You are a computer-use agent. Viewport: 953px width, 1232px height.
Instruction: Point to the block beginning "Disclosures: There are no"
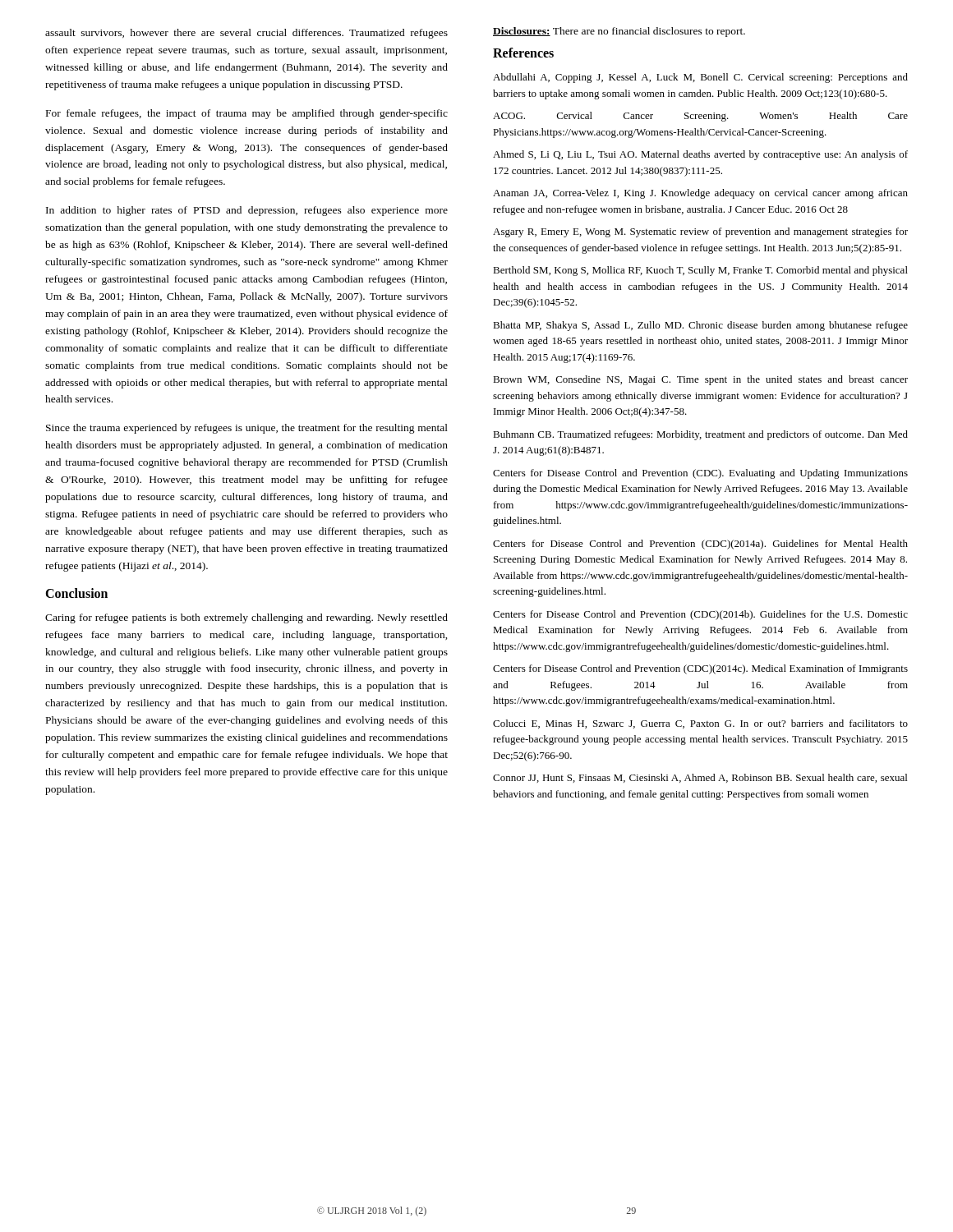(x=619, y=31)
